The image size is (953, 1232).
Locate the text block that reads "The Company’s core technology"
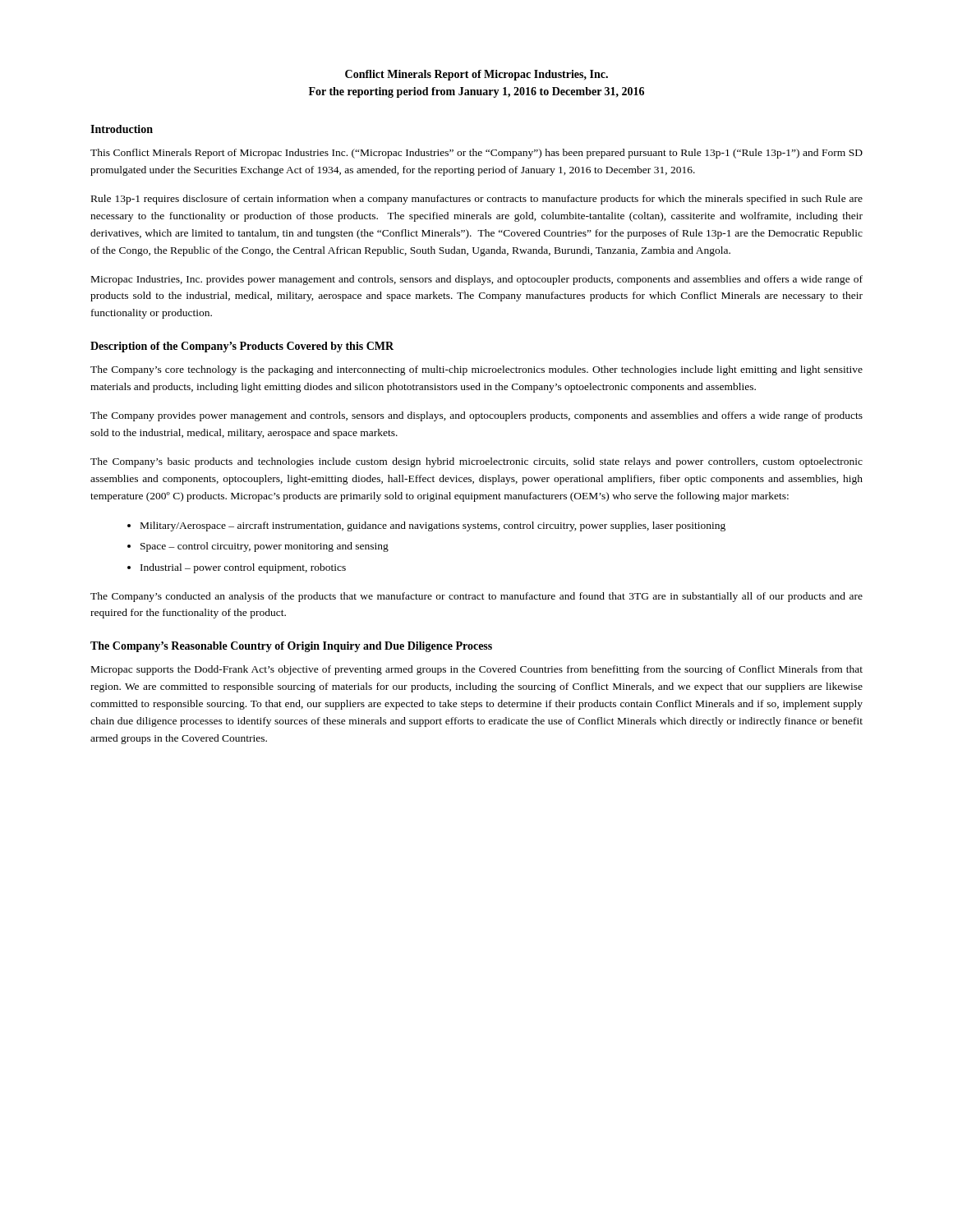[476, 378]
